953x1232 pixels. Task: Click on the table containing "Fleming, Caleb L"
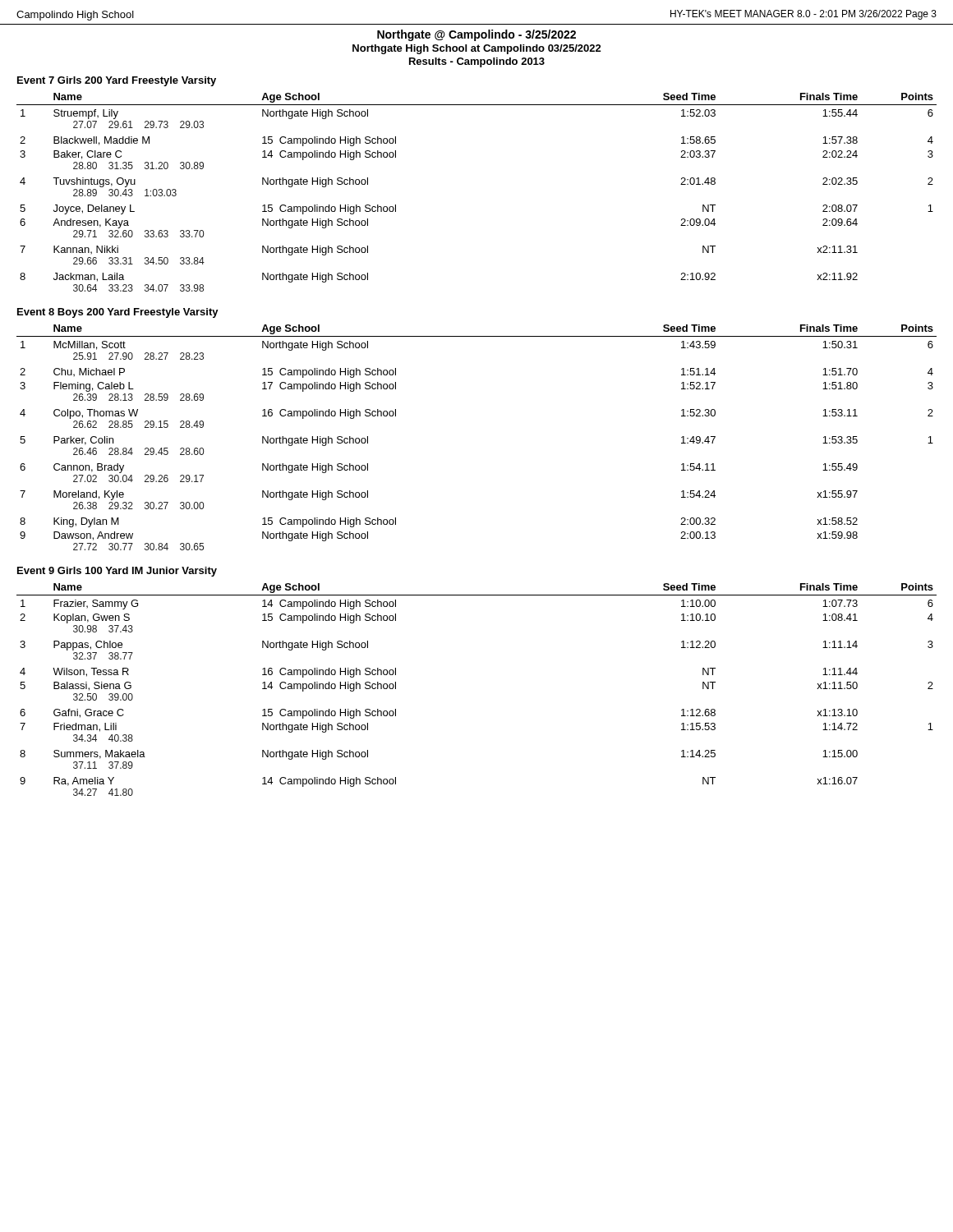tap(476, 437)
